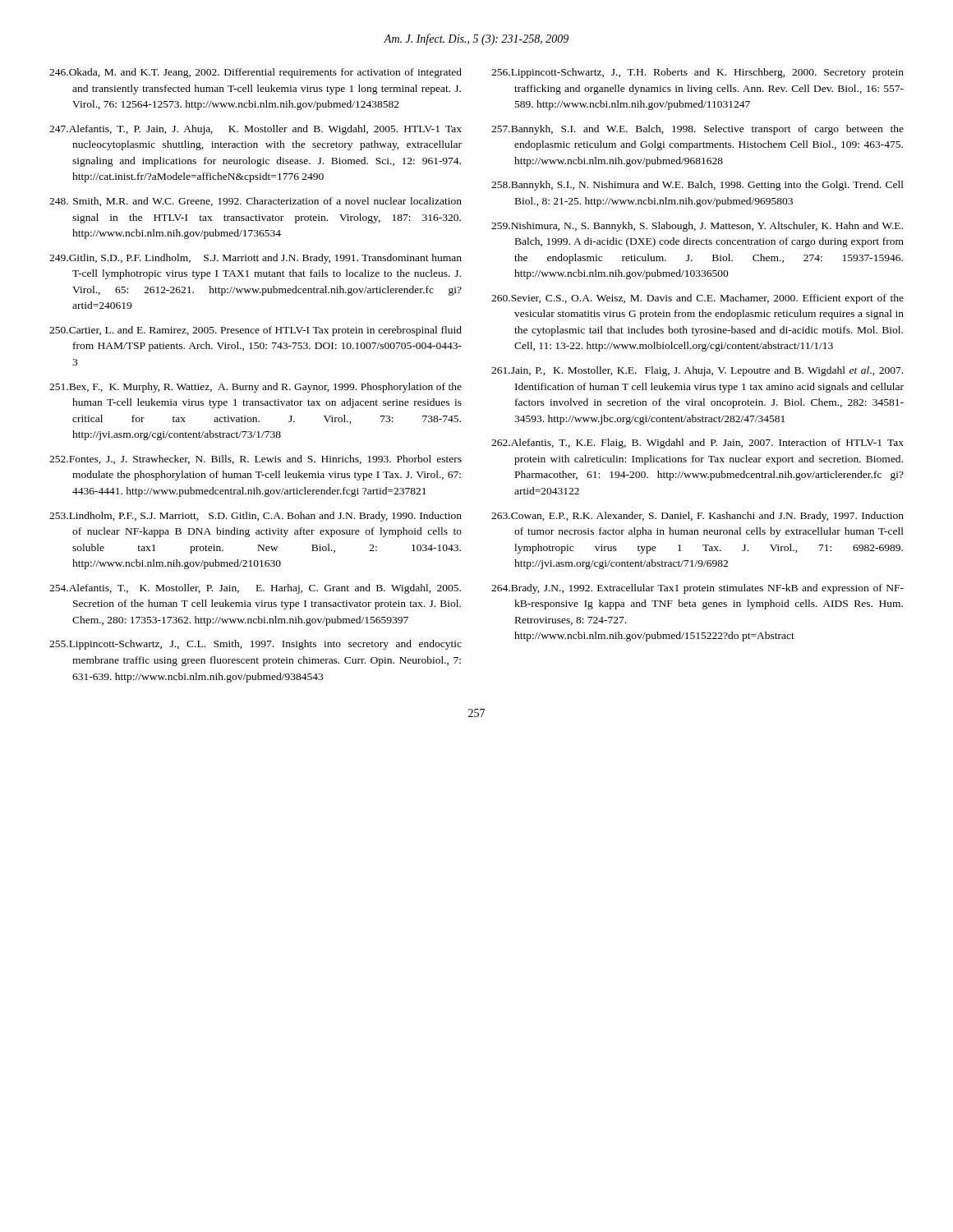
Task: Click on the list item that reads "255.Lippincott-Schwartz, J., C.L. Smith, 1997. Insights"
Action: point(255,660)
